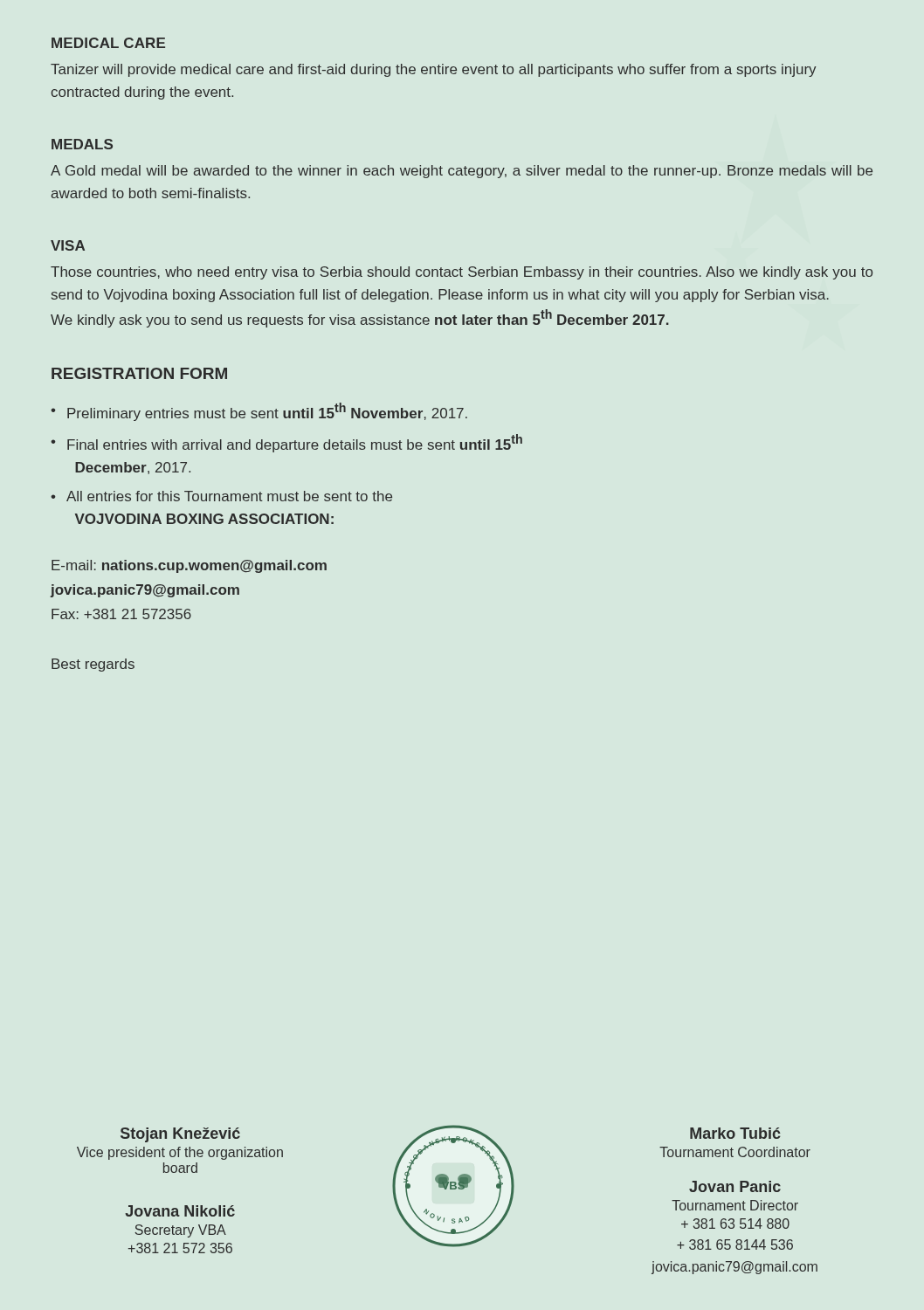
Task: Locate the block of text that opens with "Preliminary entries must"
Action: pos(267,411)
